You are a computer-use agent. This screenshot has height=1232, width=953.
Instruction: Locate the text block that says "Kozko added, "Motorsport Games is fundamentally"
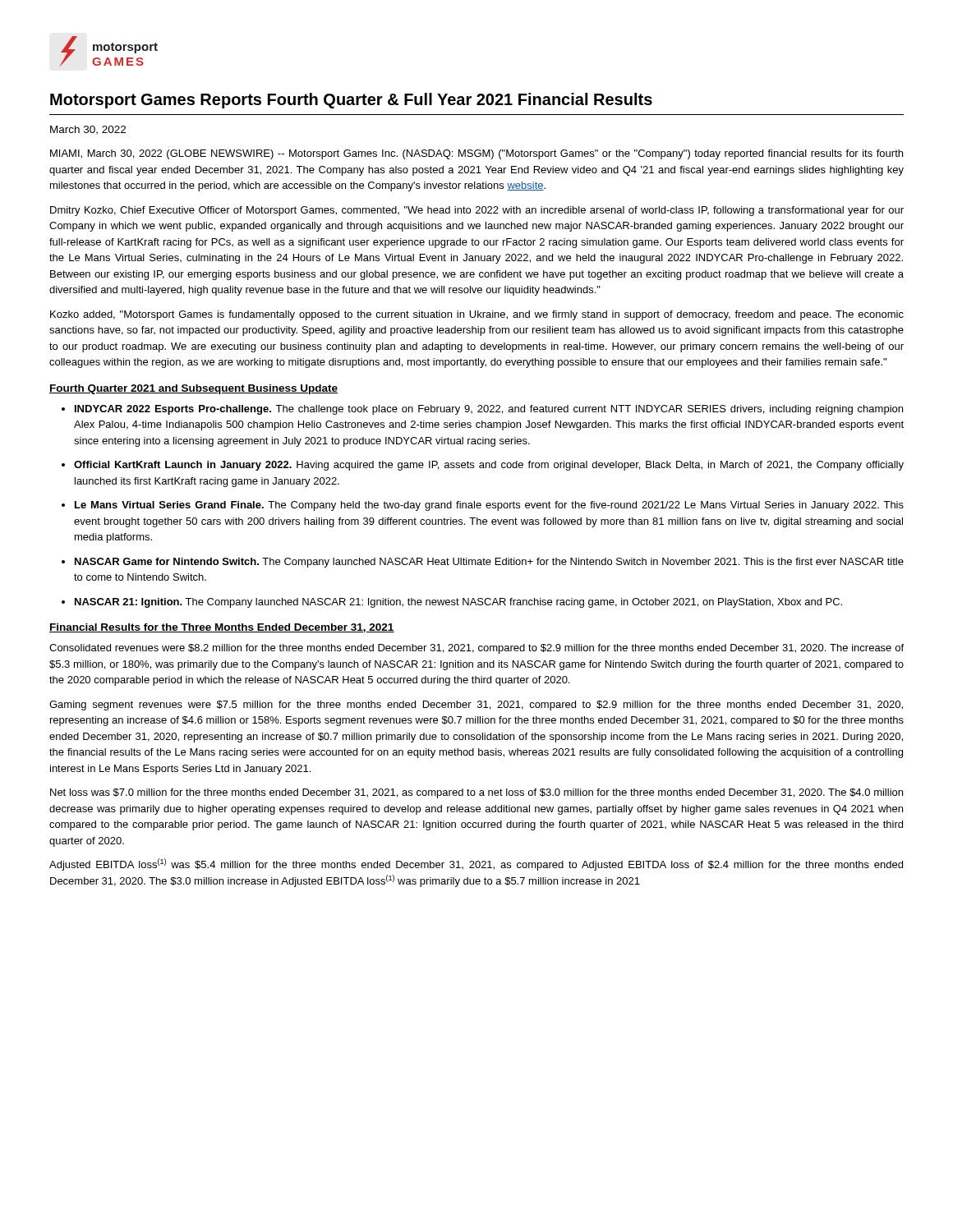pos(476,338)
